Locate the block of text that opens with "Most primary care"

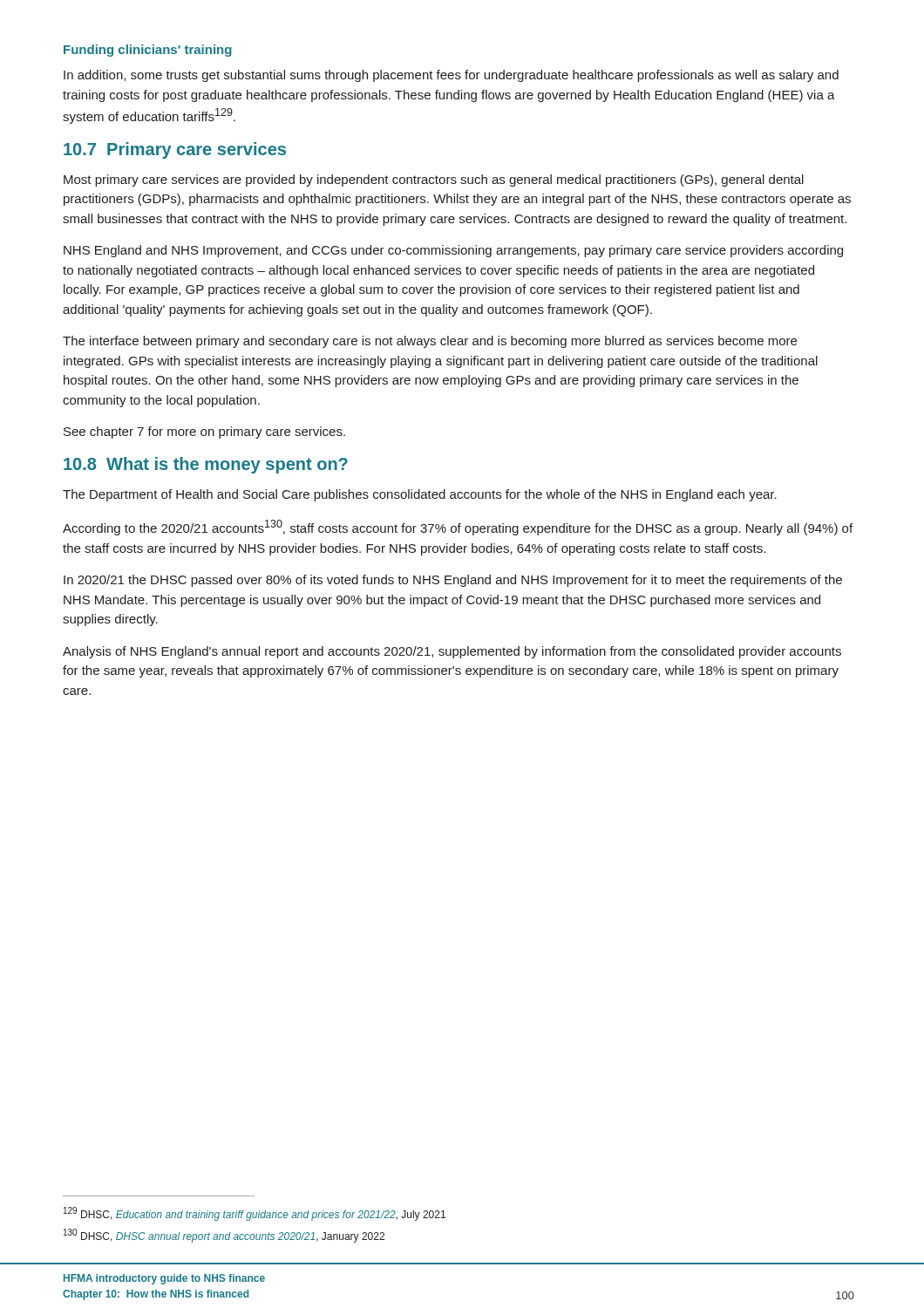(458, 199)
